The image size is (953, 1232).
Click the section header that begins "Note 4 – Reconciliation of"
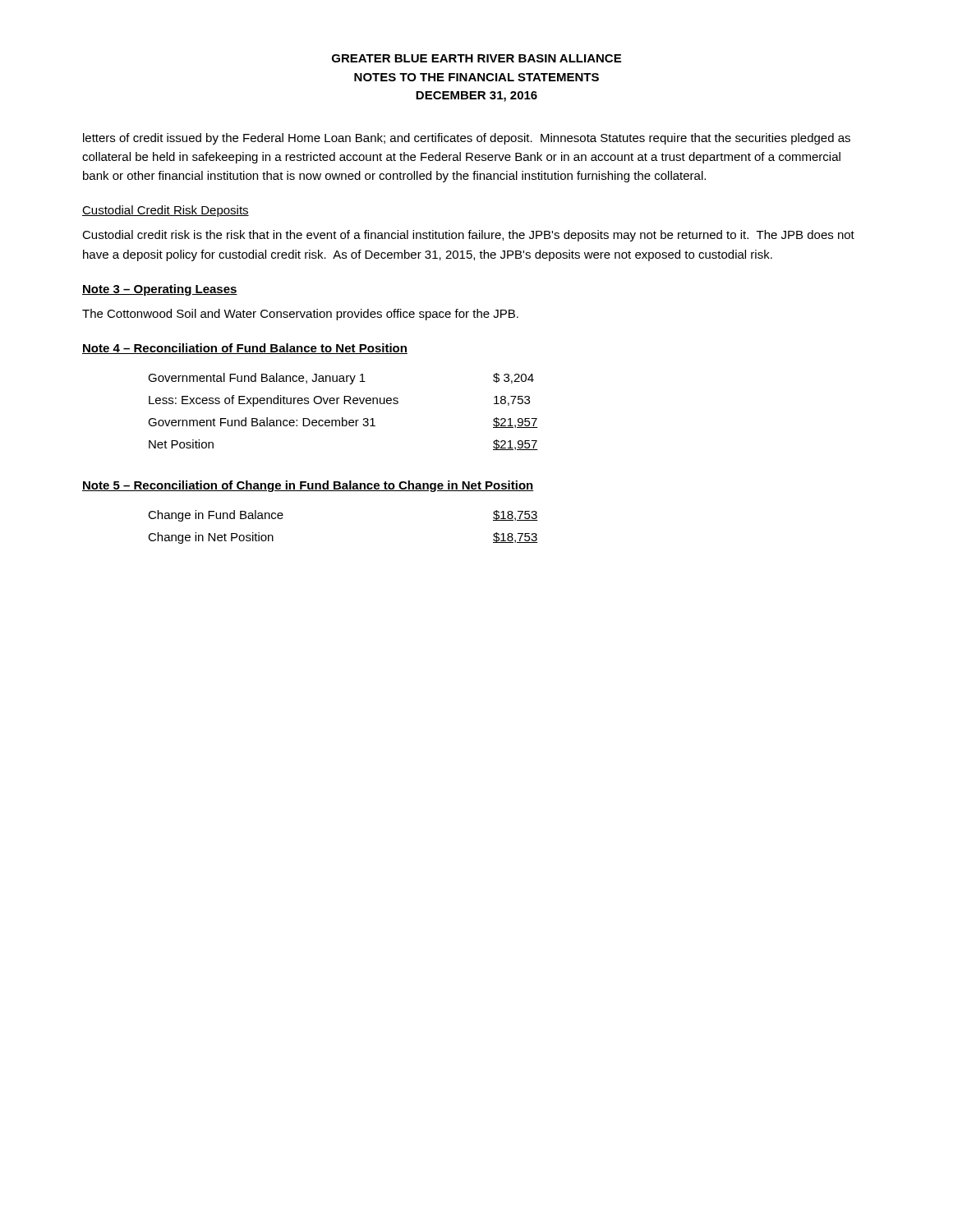click(245, 349)
